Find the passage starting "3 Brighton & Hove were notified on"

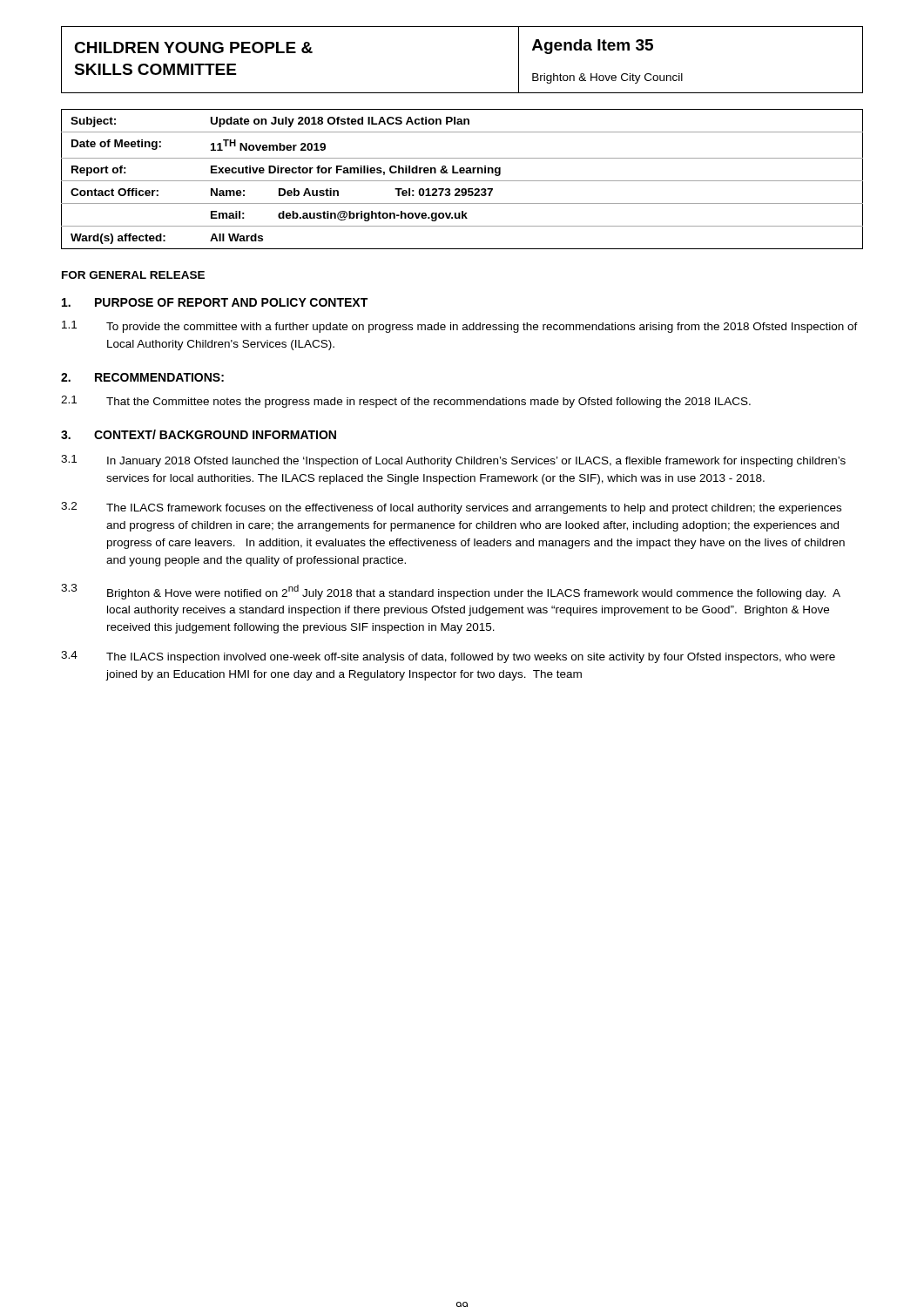(462, 608)
